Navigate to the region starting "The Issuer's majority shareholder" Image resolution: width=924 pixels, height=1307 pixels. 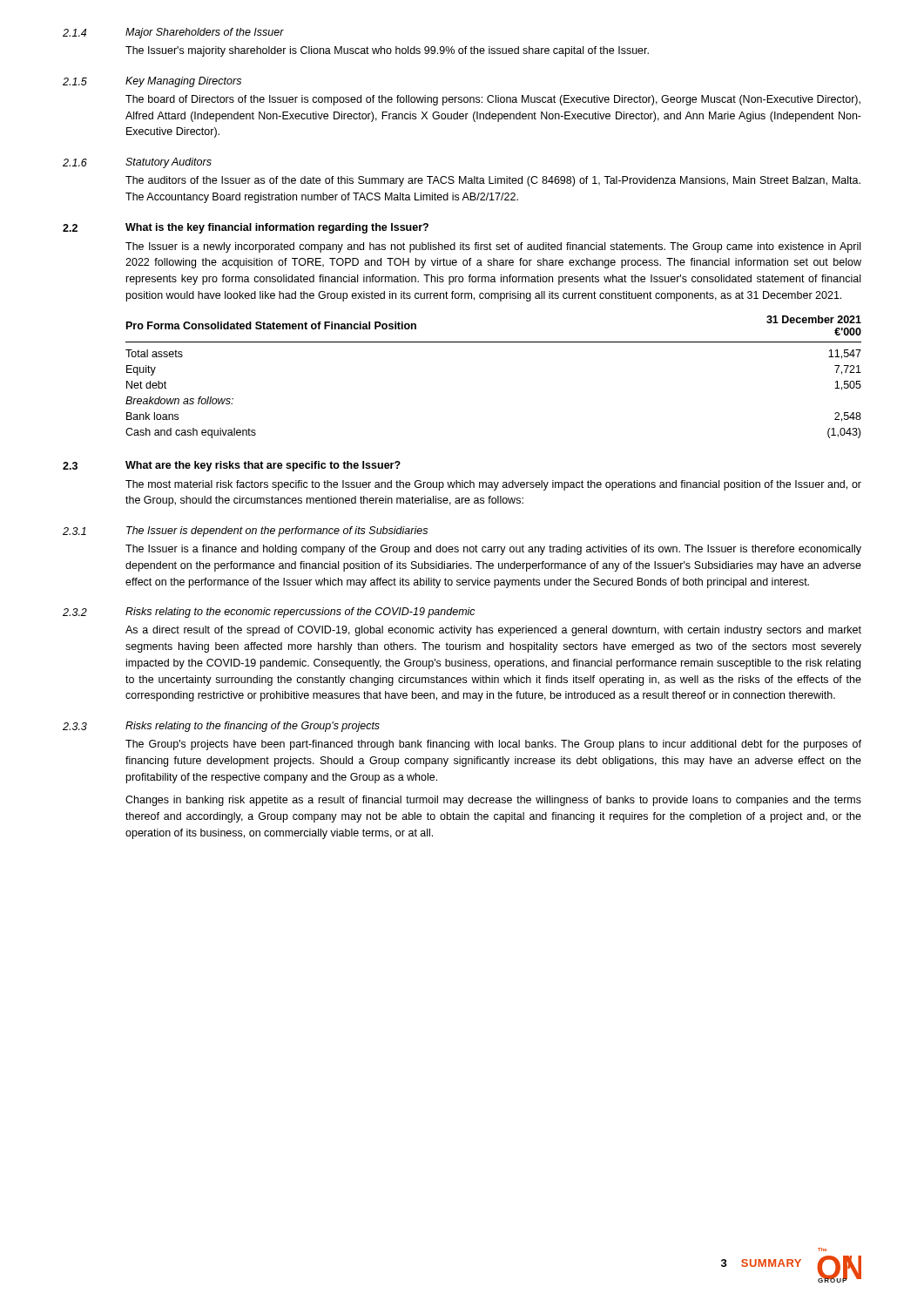coord(388,51)
